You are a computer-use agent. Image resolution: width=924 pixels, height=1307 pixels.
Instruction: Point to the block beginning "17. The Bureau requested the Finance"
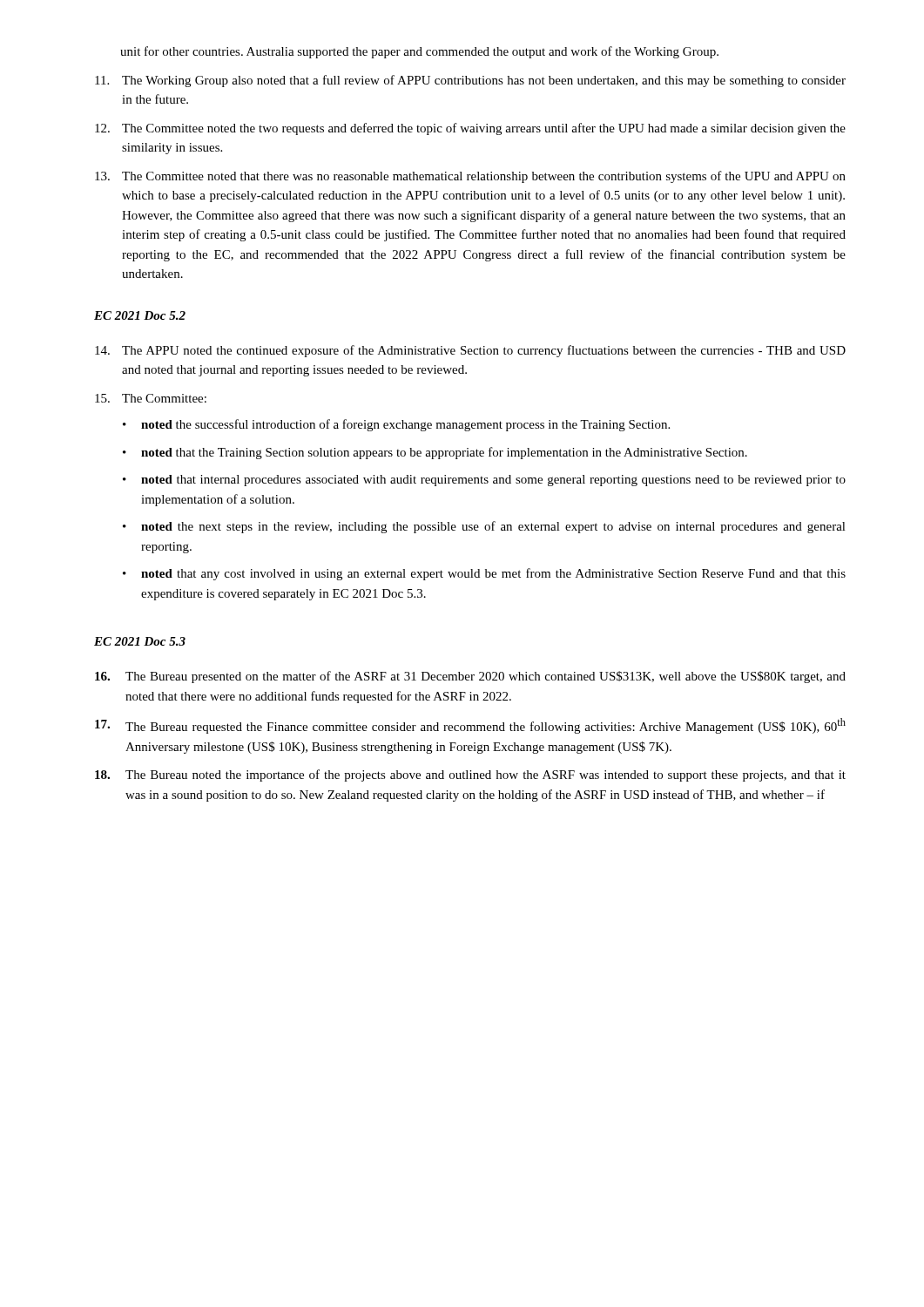tap(470, 735)
